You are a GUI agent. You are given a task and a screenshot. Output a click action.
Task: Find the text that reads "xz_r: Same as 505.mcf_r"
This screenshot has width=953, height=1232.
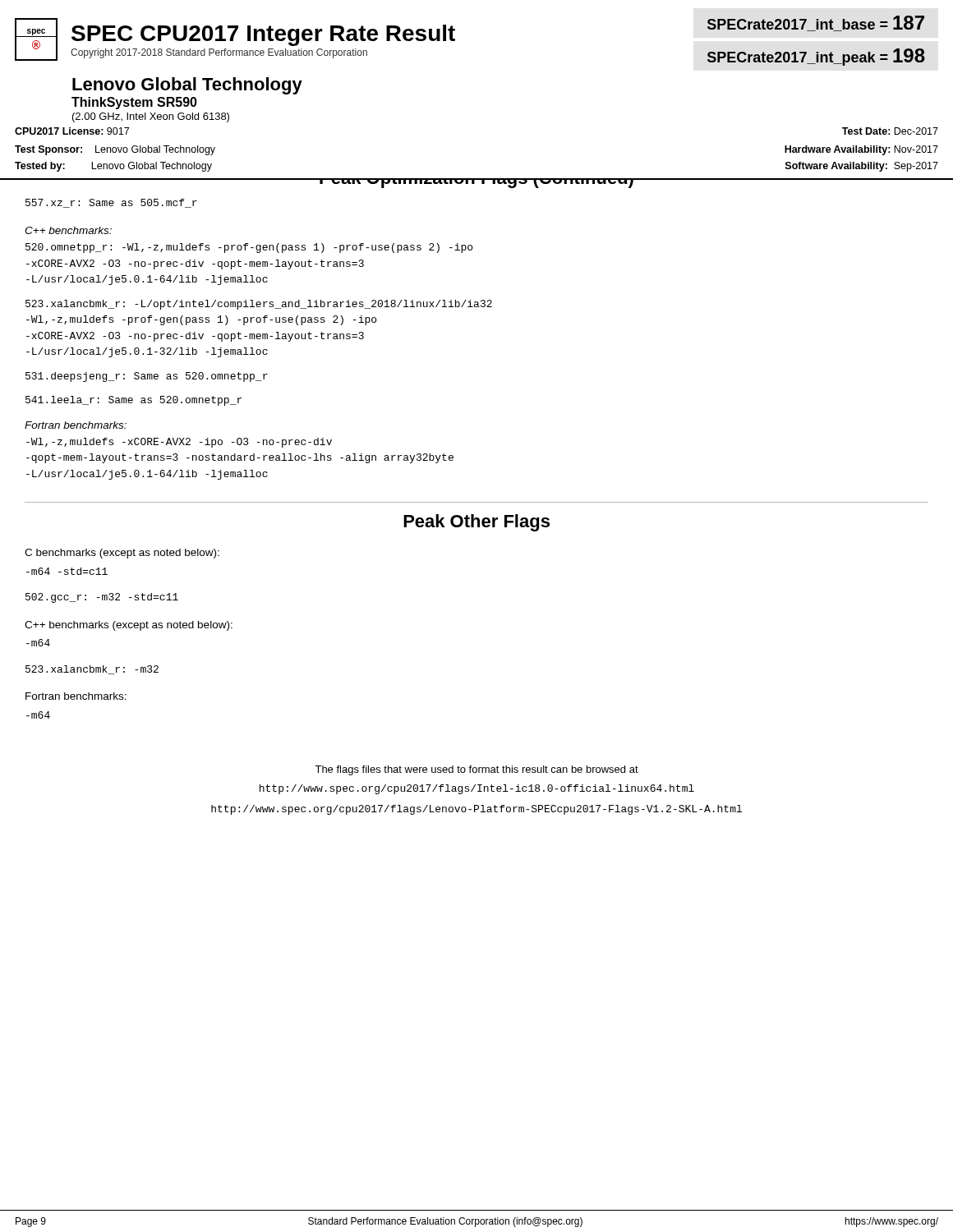(x=111, y=203)
